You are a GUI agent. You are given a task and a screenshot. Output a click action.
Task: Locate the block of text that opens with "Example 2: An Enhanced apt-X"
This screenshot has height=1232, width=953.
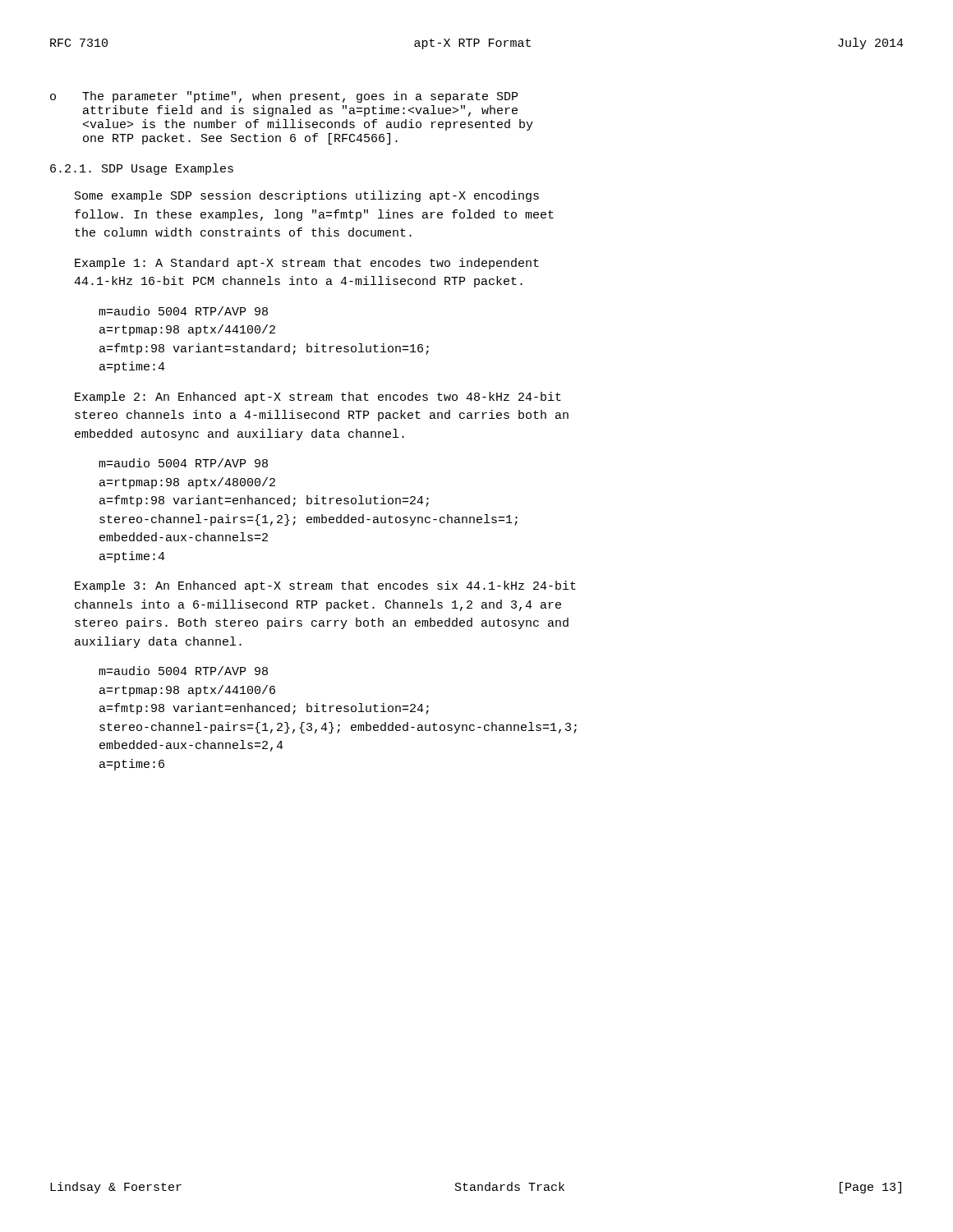(x=322, y=416)
